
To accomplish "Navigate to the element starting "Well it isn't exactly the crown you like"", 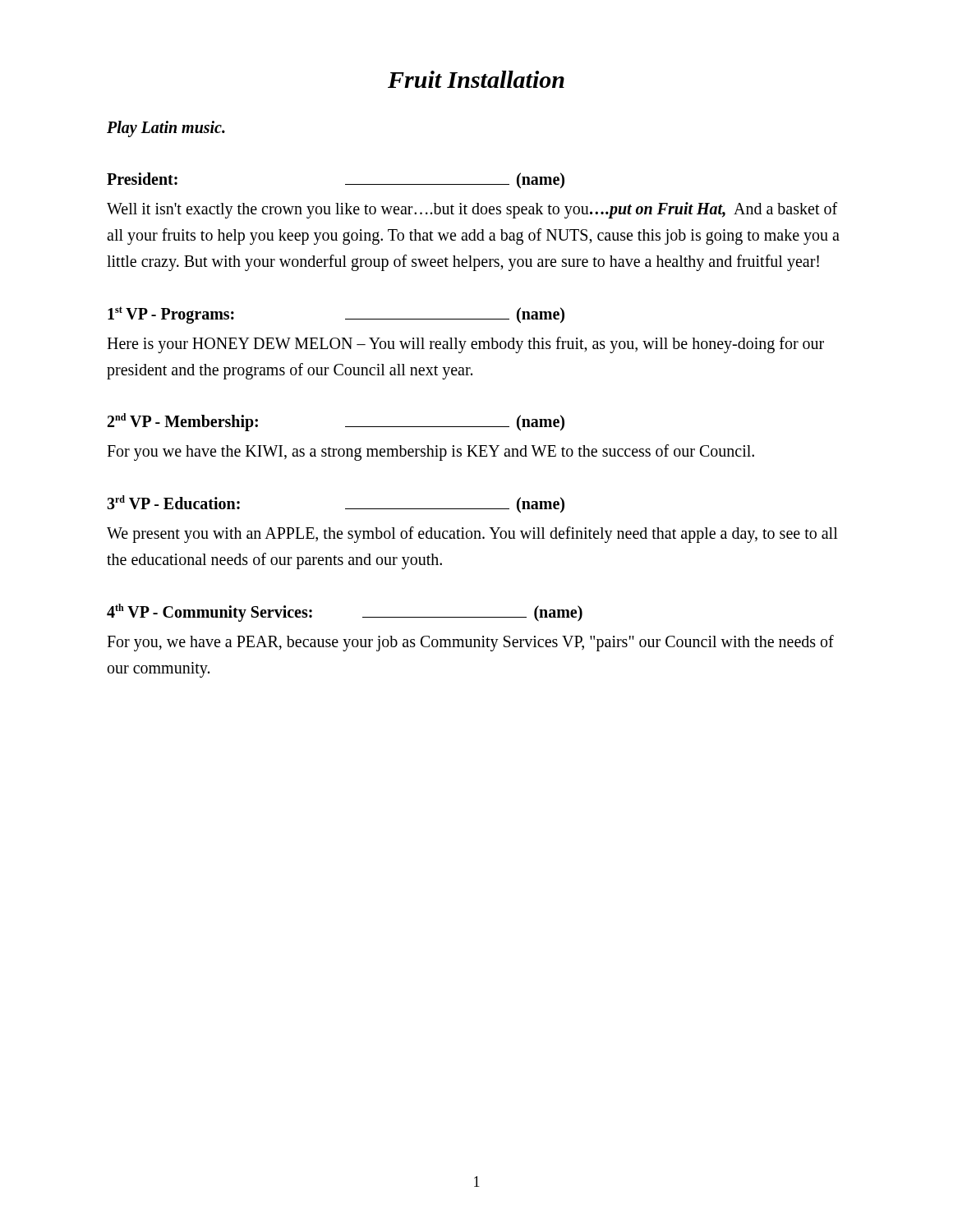I will pyautogui.click(x=473, y=235).
